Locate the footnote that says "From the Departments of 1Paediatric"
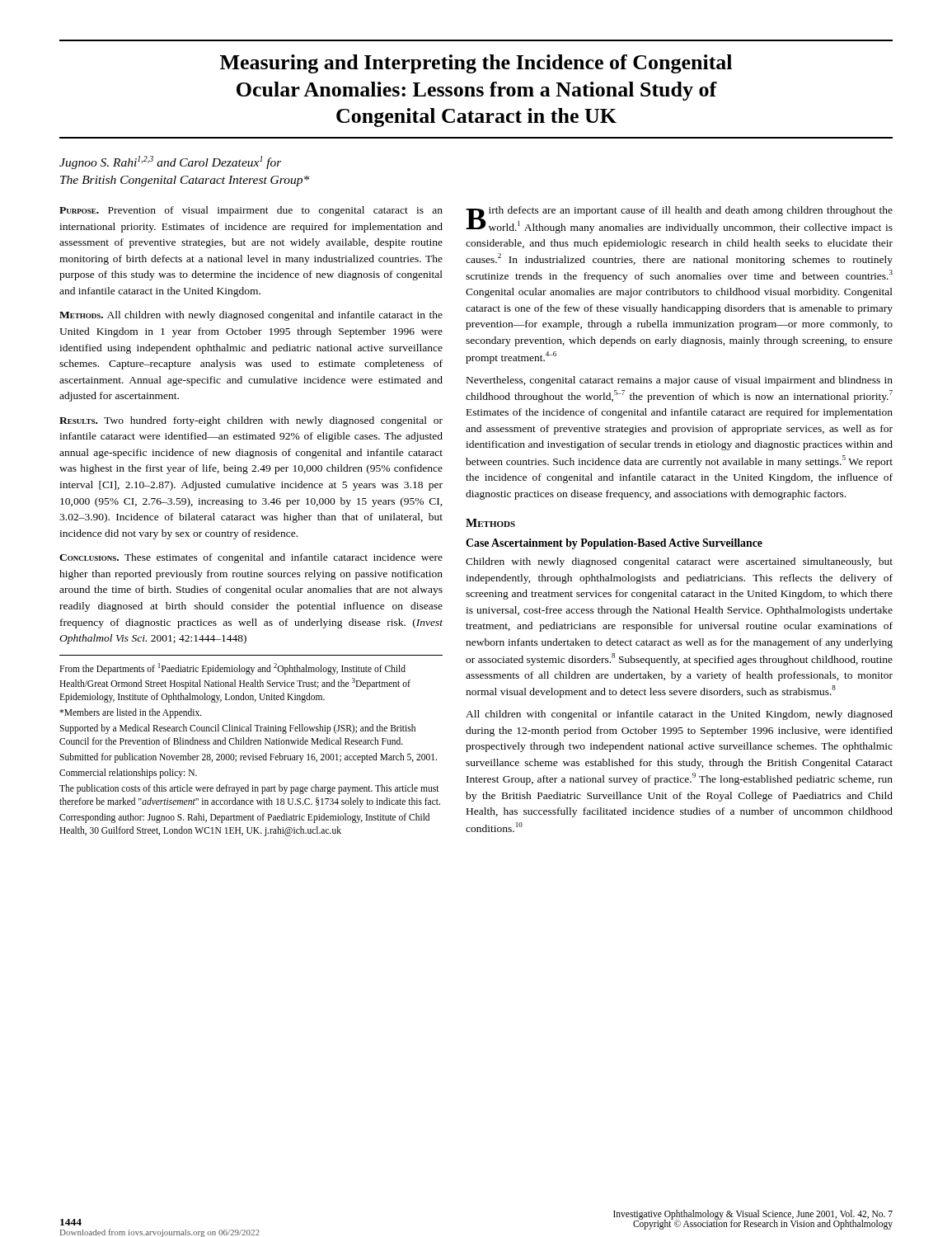This screenshot has width=952, height=1237. coord(235,681)
